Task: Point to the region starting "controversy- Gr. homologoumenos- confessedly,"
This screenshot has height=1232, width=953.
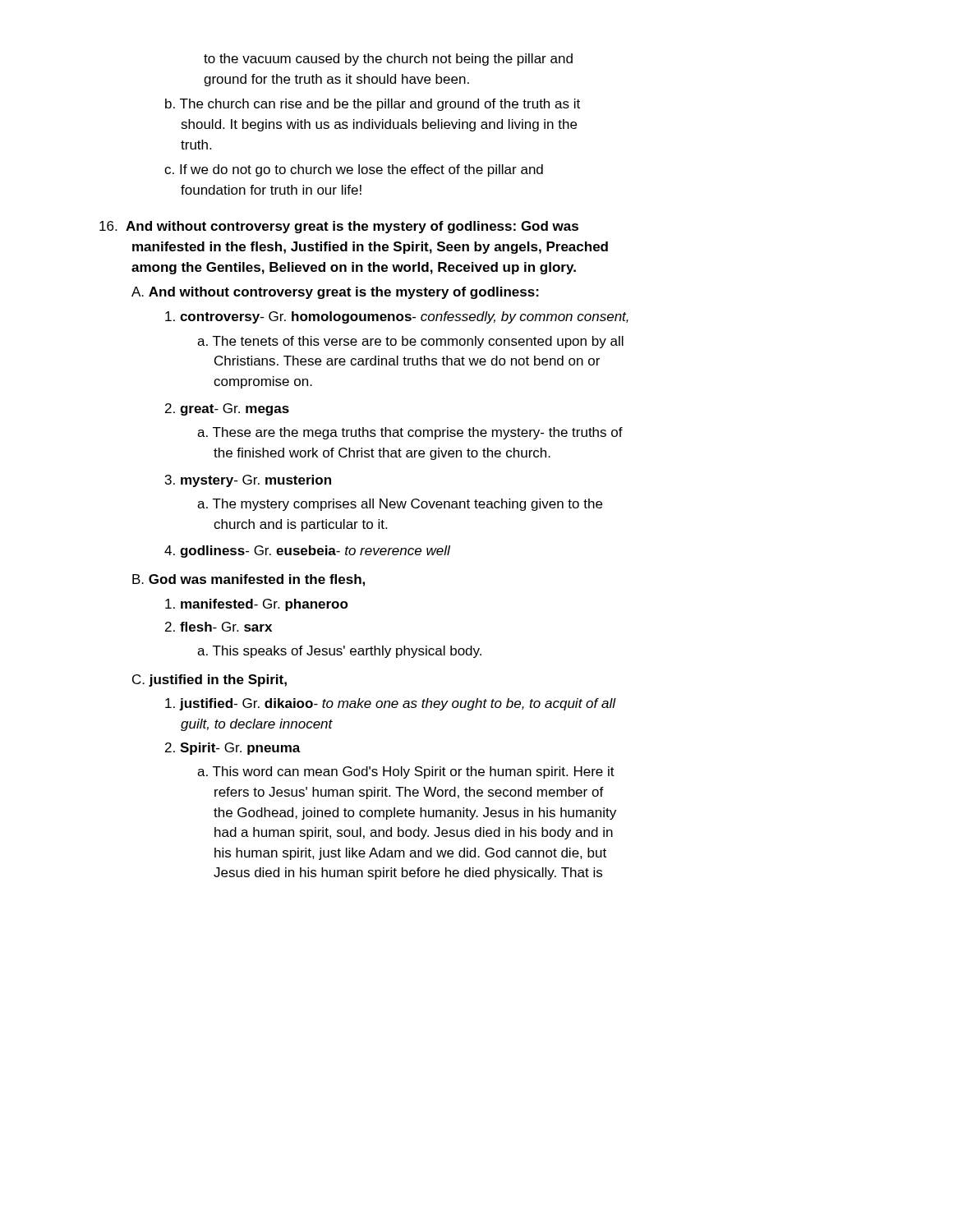Action: pyautogui.click(x=397, y=317)
